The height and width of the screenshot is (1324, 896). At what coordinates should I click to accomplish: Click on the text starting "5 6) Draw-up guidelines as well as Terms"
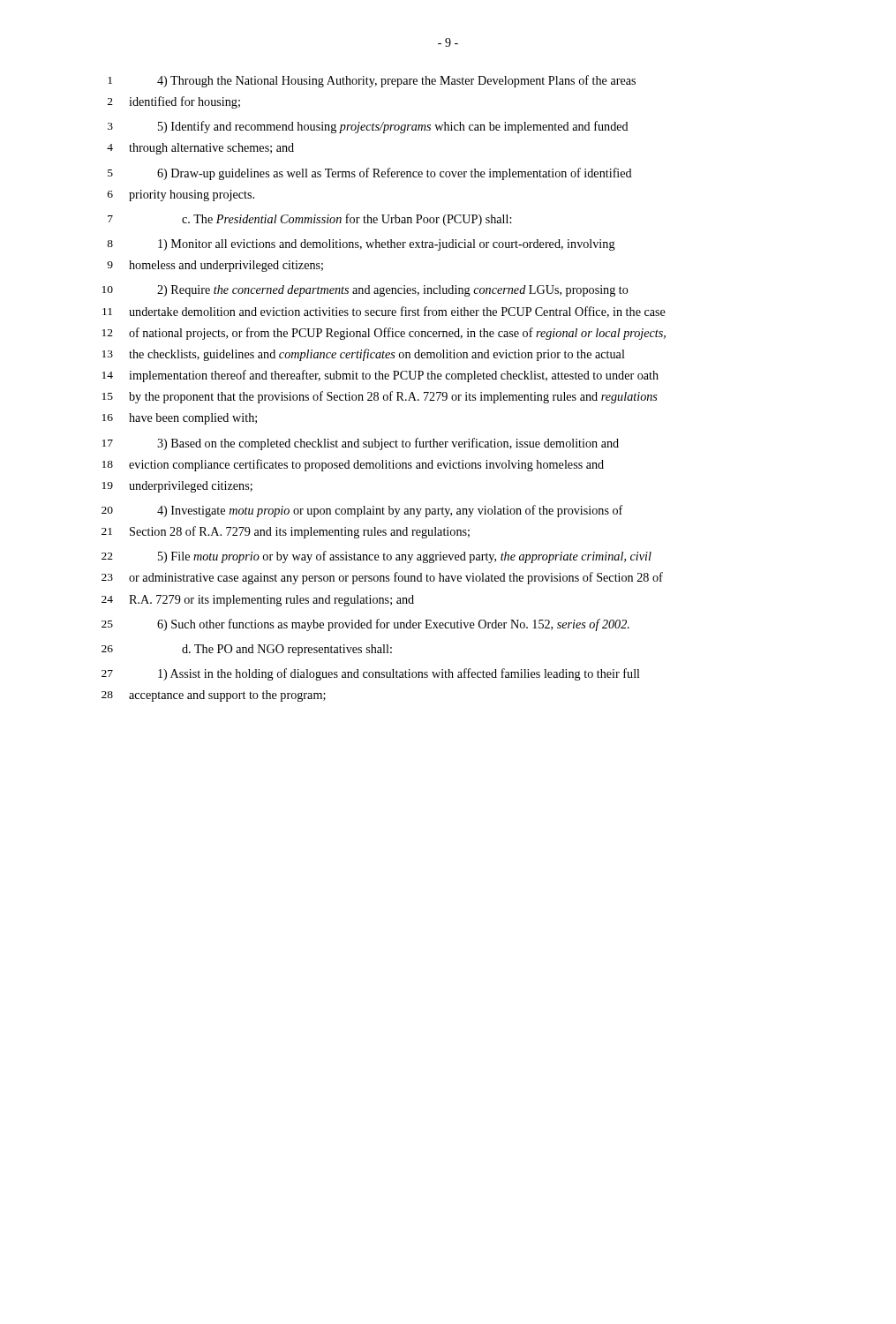[x=457, y=183]
